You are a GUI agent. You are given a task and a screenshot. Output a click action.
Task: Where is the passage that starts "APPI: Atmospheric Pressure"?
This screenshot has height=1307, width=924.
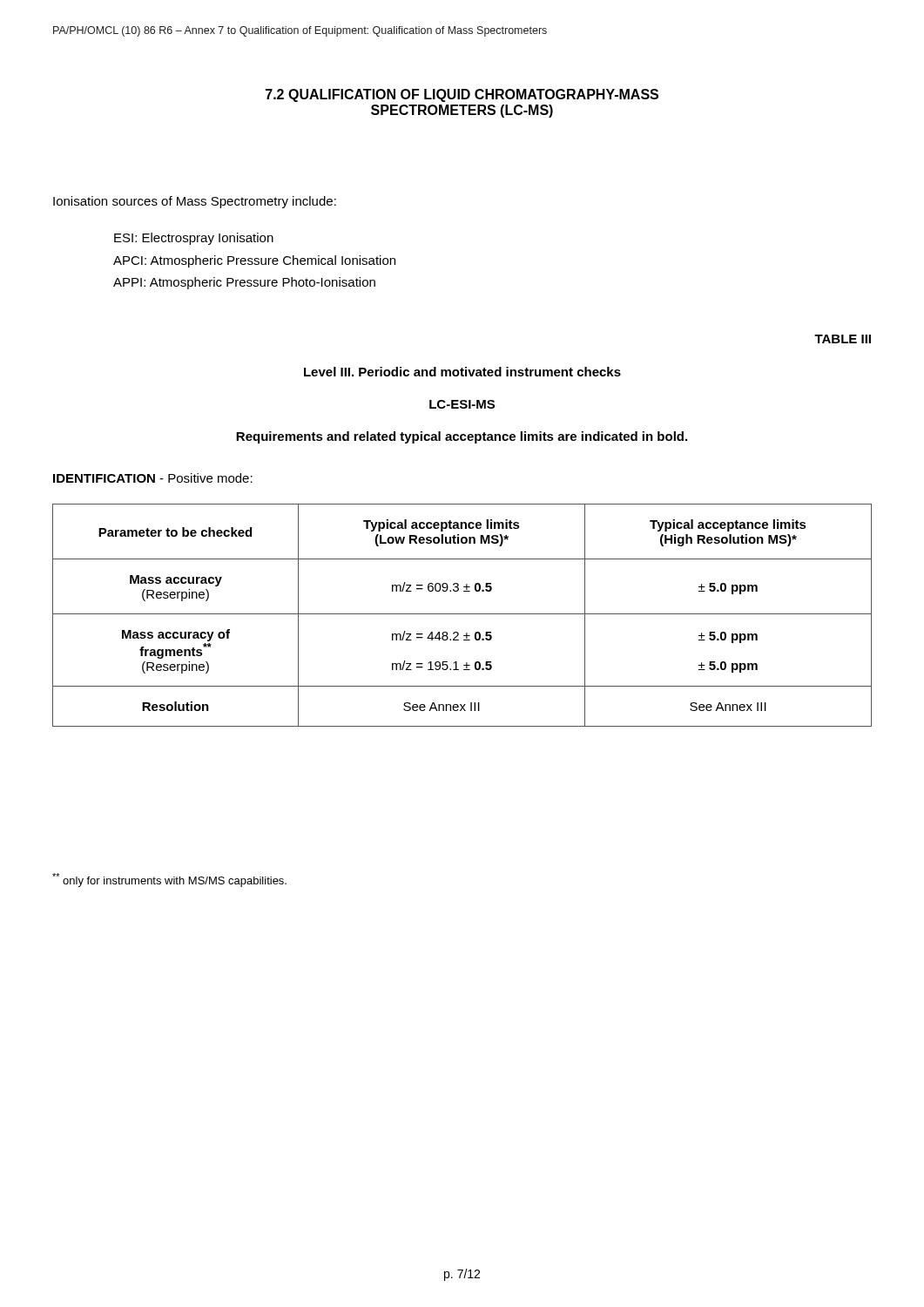(x=245, y=282)
